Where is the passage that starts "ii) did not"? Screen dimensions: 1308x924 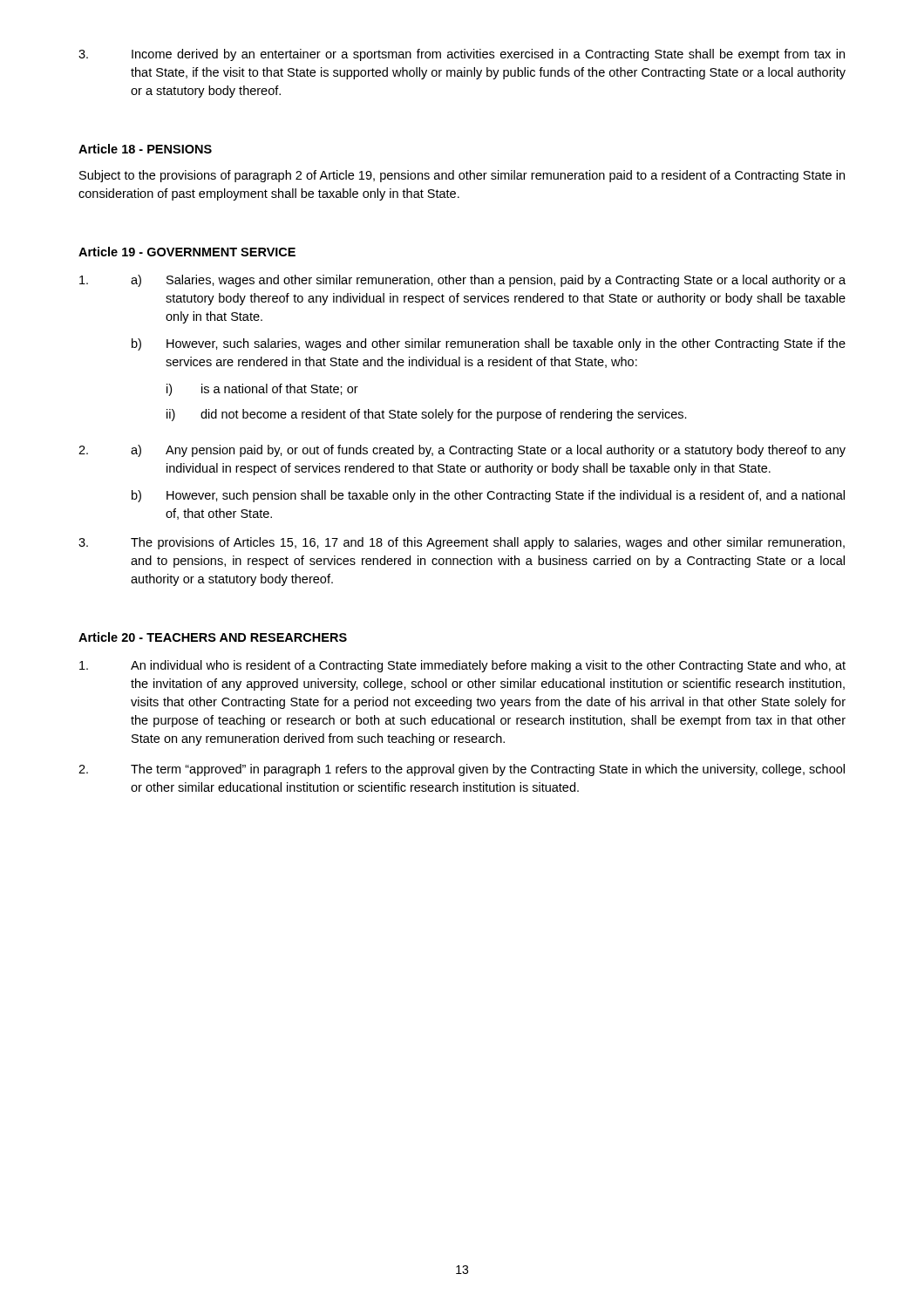click(x=506, y=415)
